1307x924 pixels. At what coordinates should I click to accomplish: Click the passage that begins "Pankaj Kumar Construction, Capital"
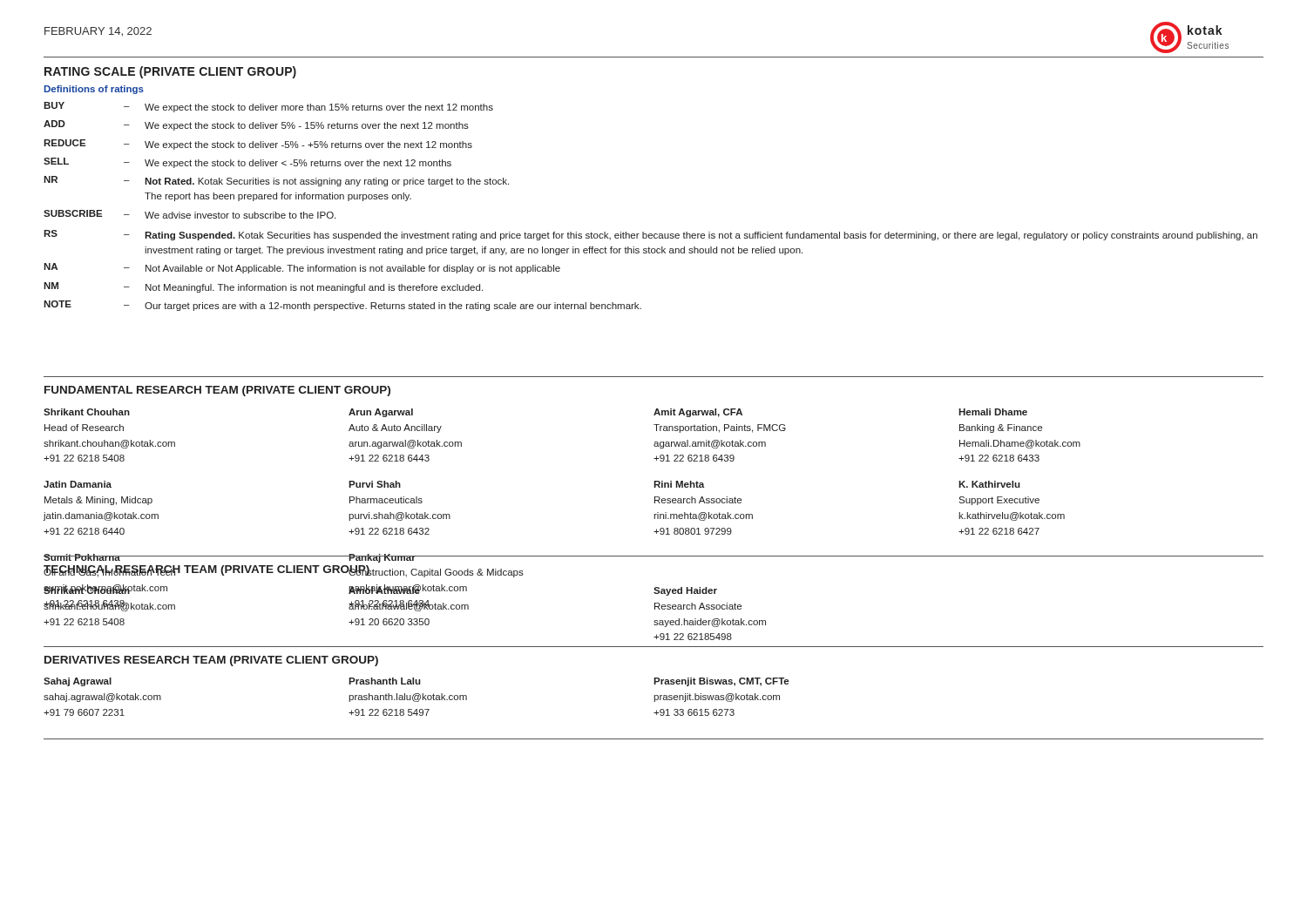click(436, 580)
